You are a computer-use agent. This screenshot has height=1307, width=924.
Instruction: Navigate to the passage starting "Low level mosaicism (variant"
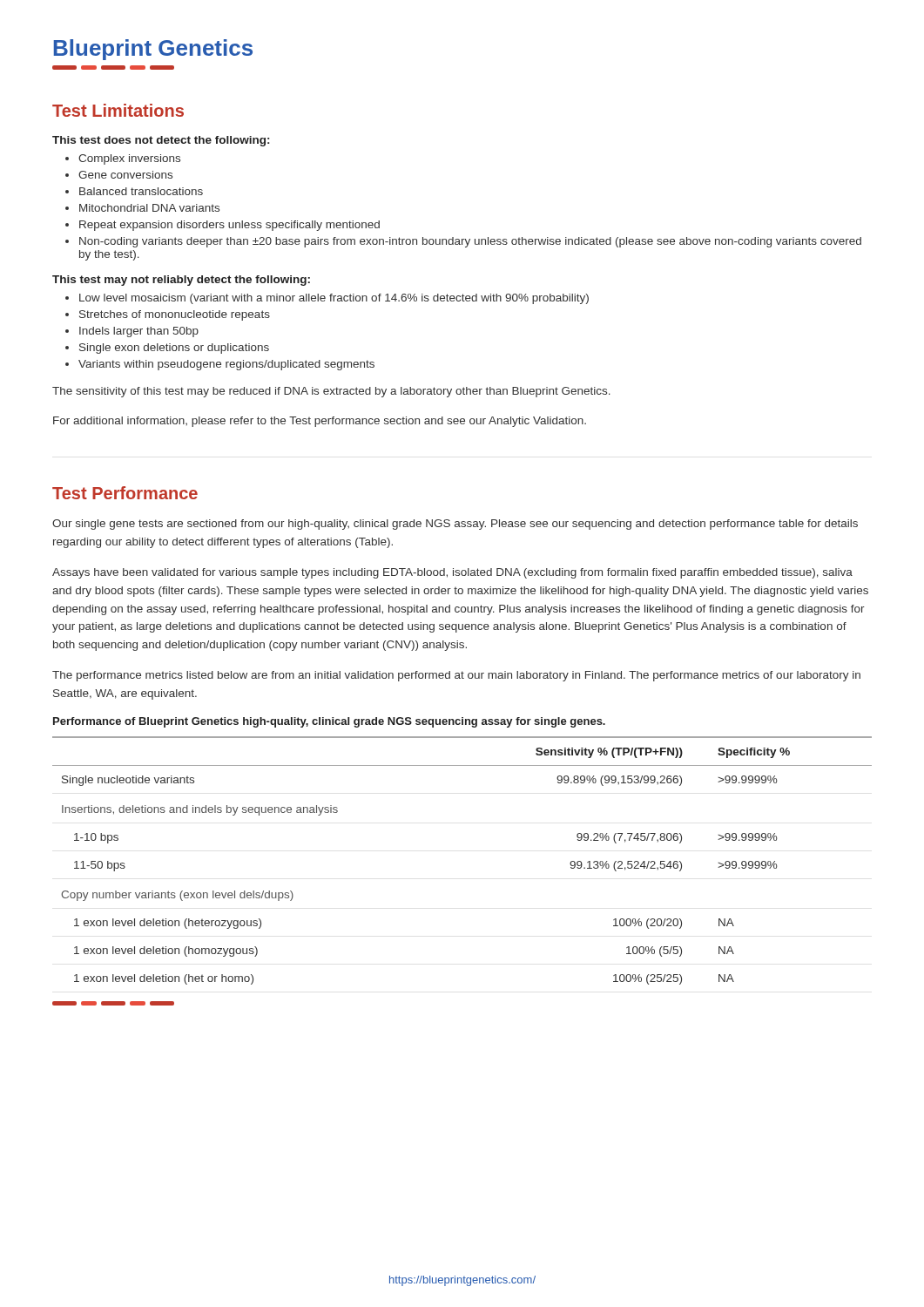[475, 298]
